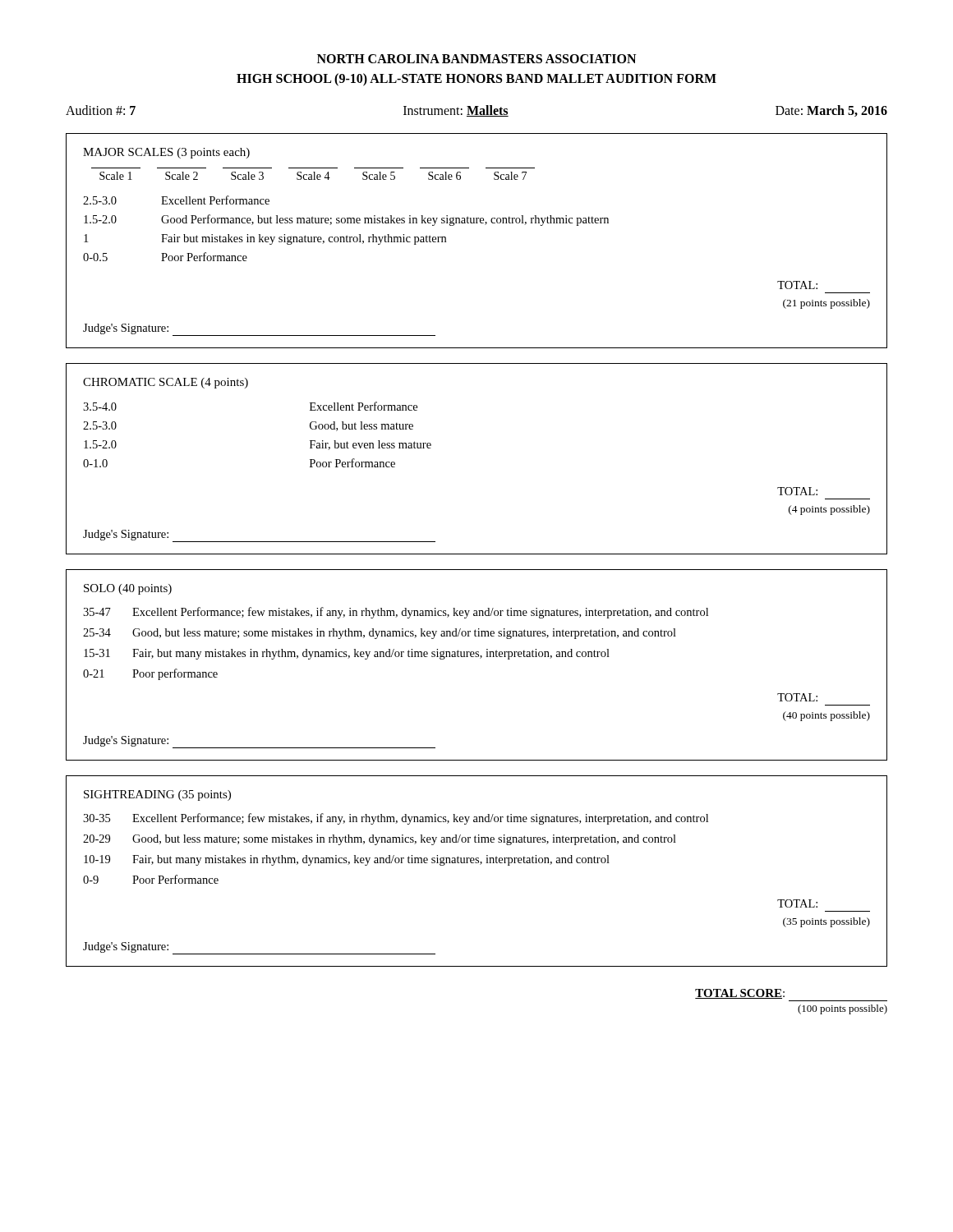Navigate to the passage starting "MAJOR SCALES (3"

tap(167, 152)
